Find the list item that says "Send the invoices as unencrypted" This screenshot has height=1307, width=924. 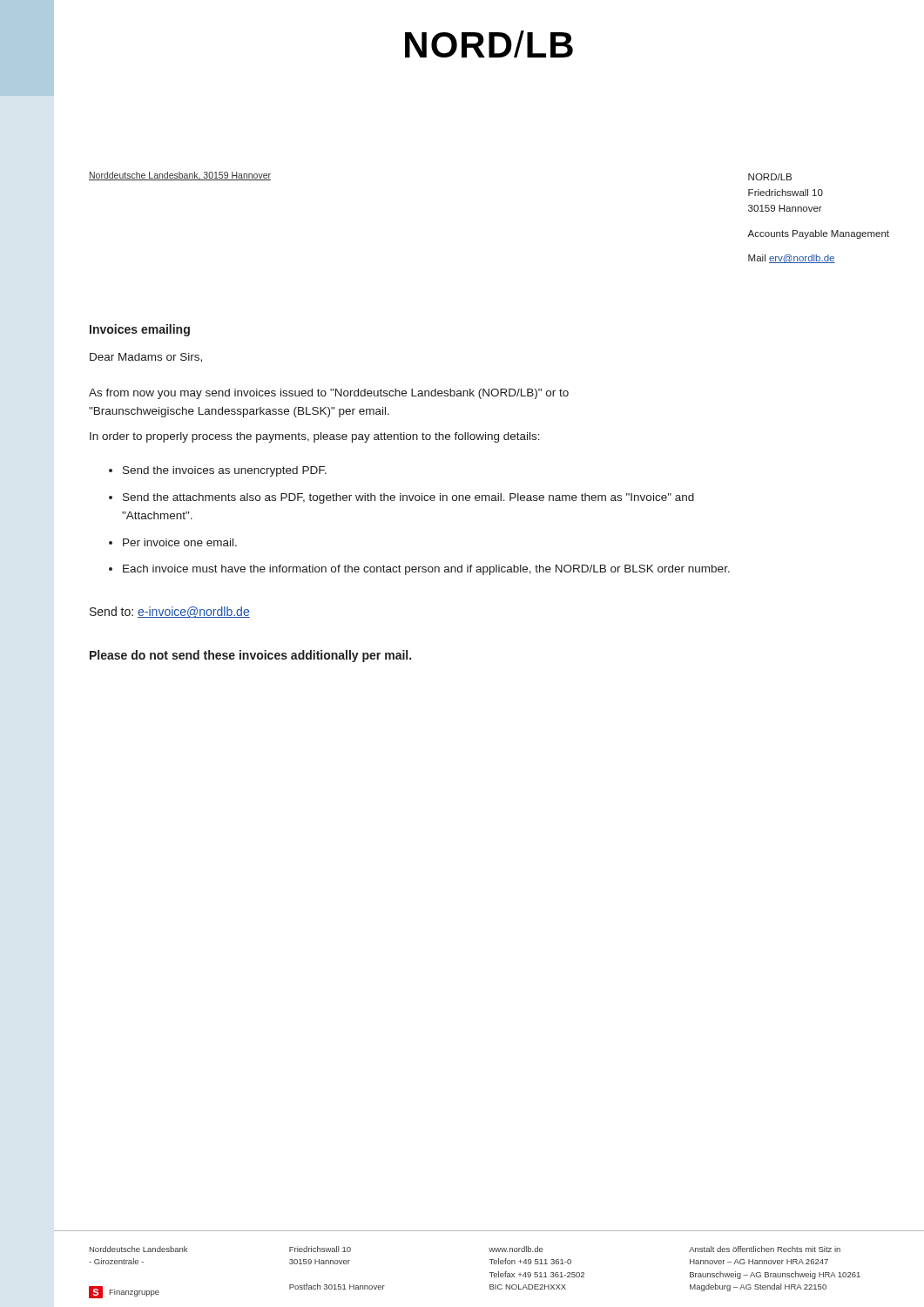[225, 470]
